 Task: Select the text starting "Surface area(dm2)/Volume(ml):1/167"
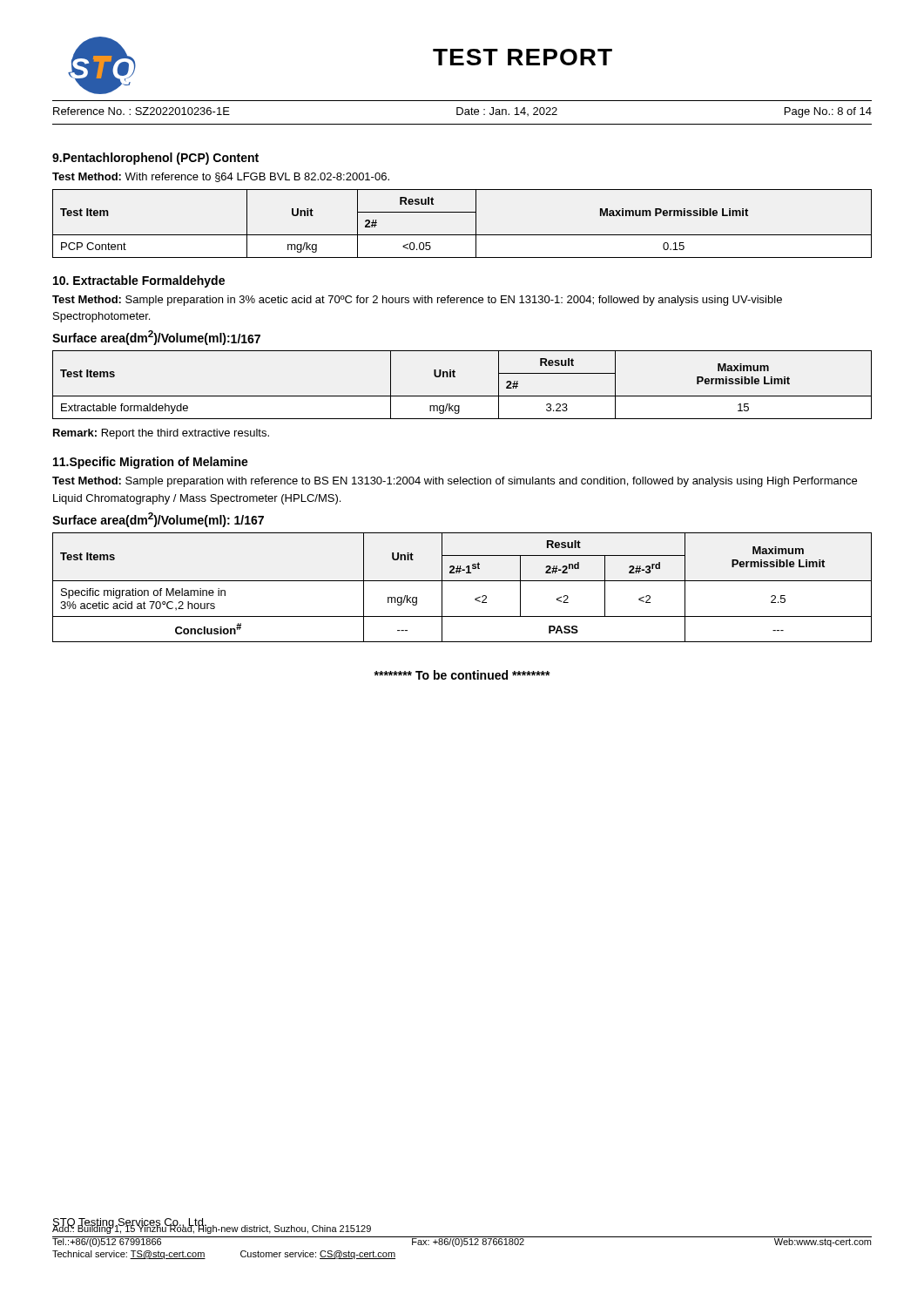click(157, 337)
